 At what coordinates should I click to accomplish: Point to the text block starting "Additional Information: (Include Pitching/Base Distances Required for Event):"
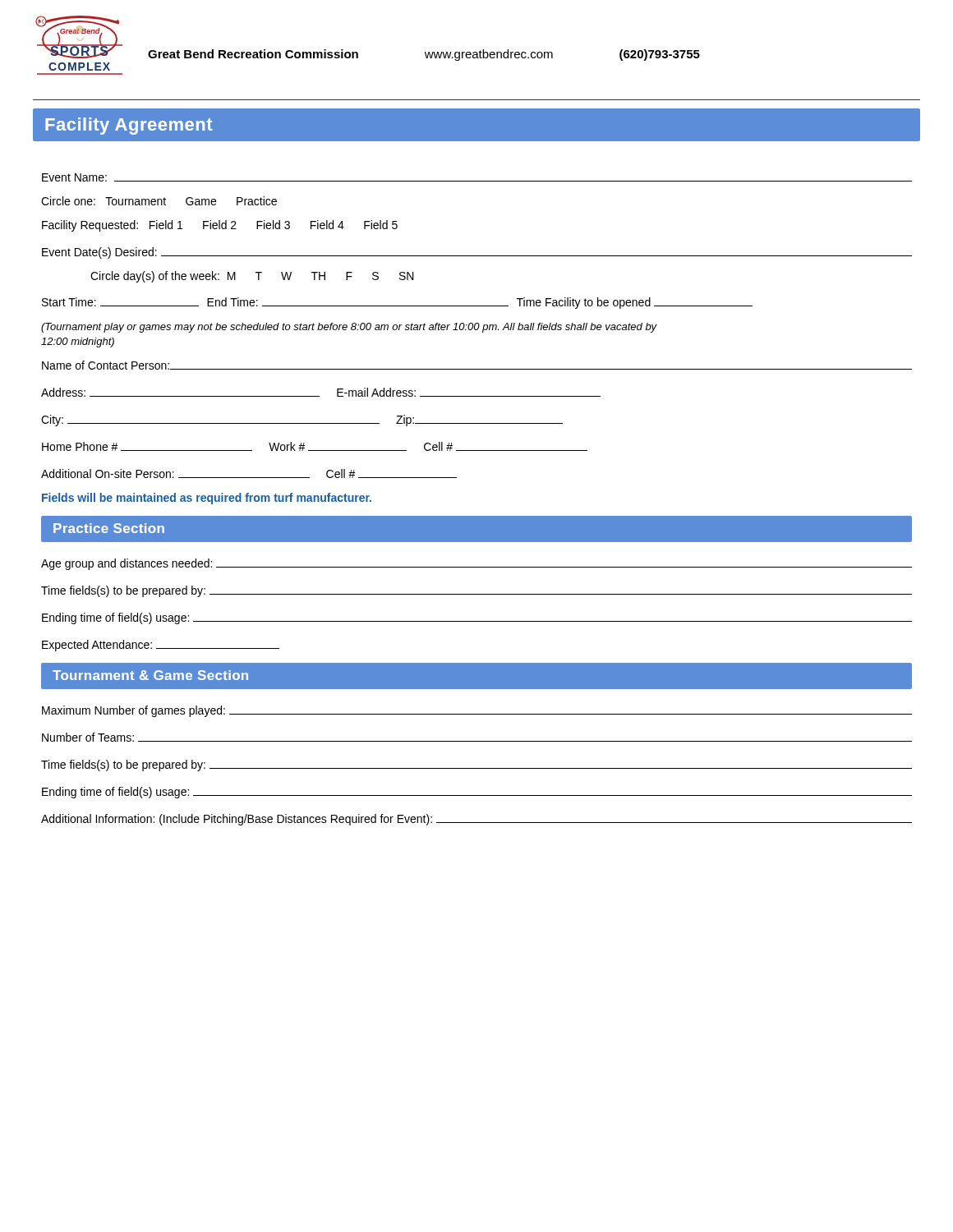pyautogui.click(x=476, y=817)
